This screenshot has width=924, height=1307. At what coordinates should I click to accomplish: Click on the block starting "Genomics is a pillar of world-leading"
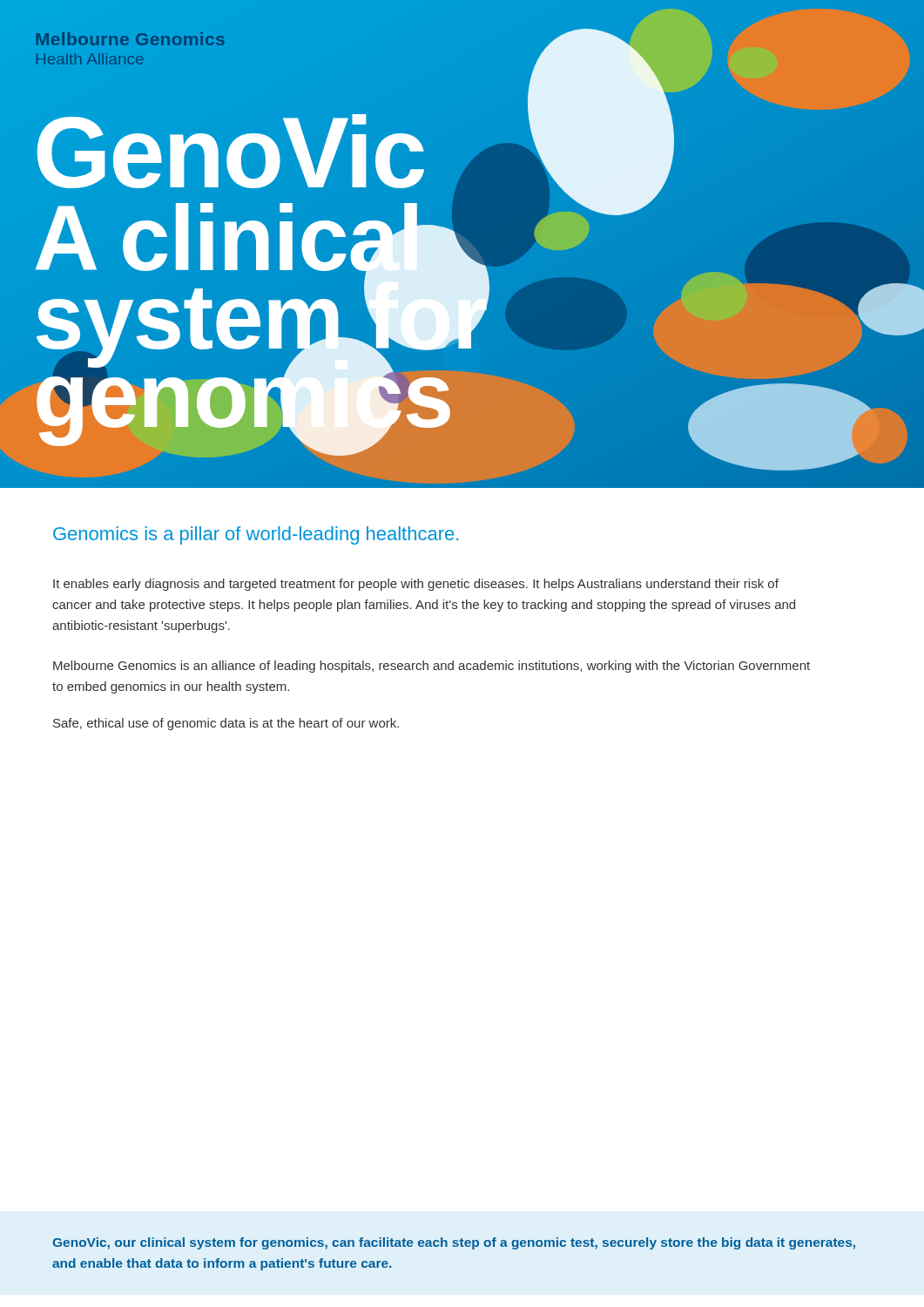click(x=256, y=534)
